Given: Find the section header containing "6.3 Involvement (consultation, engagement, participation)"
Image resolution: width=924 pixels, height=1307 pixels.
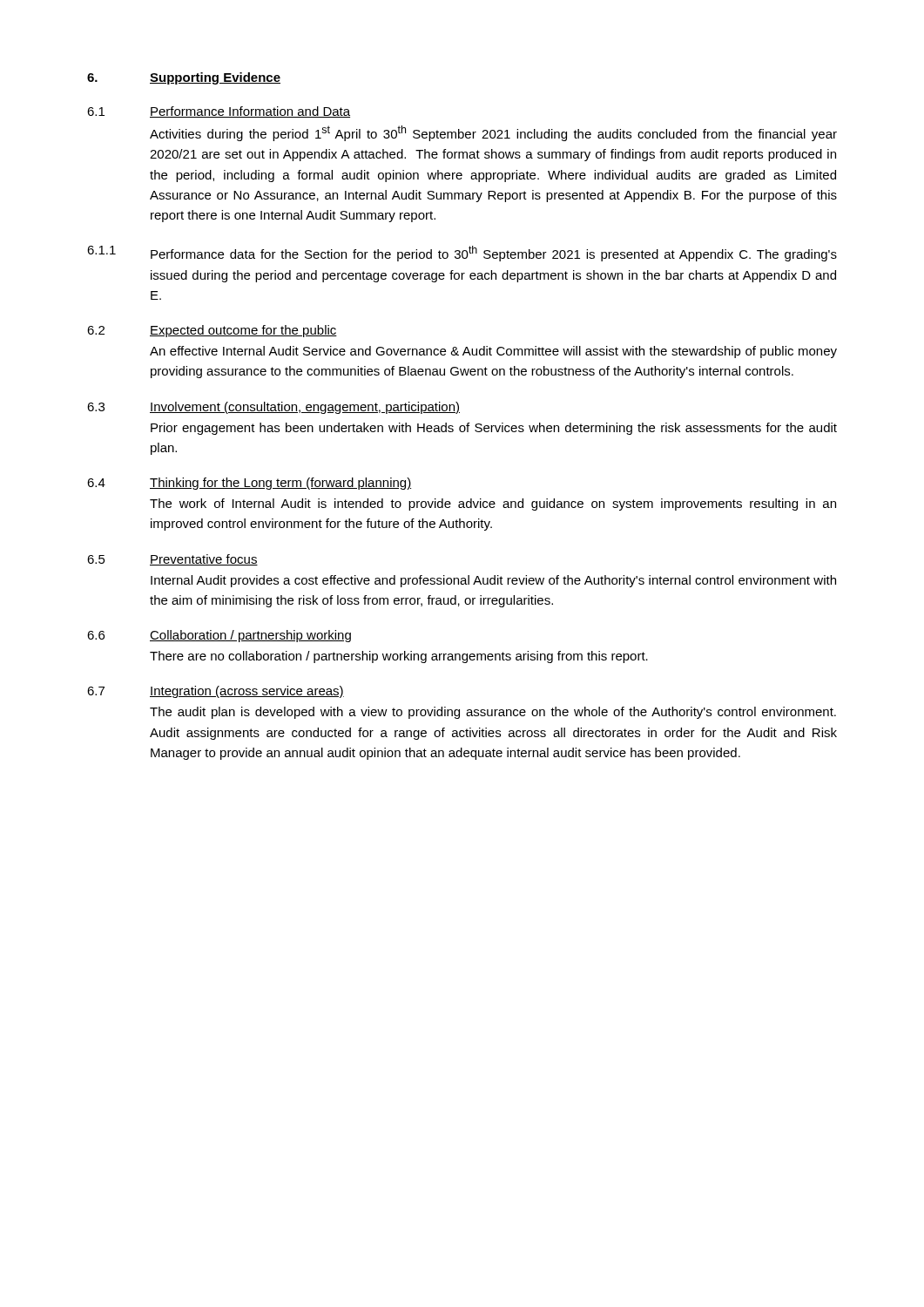Looking at the screenshot, I should [x=274, y=406].
